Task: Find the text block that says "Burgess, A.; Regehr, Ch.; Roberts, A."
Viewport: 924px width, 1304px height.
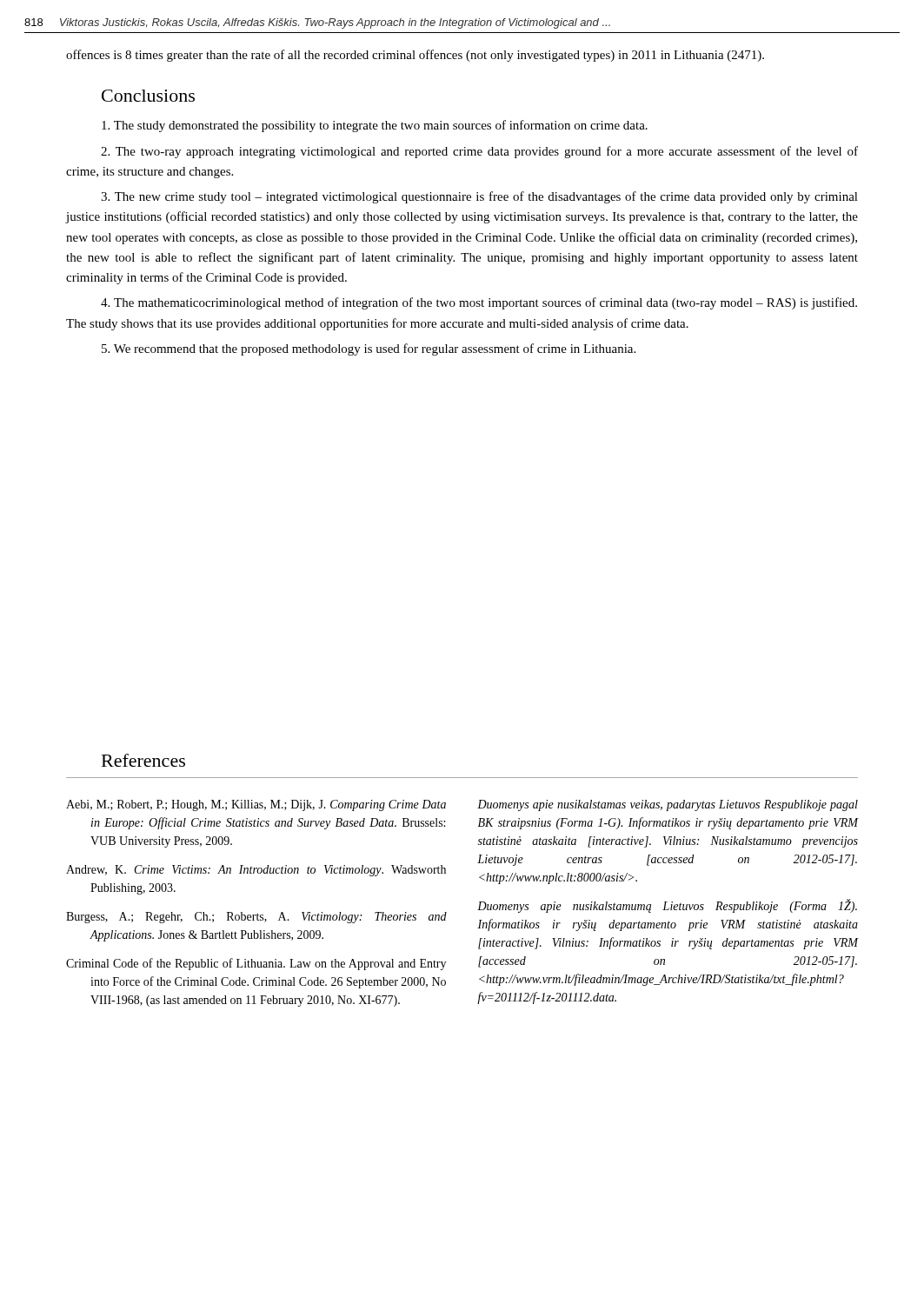Action: click(x=256, y=926)
